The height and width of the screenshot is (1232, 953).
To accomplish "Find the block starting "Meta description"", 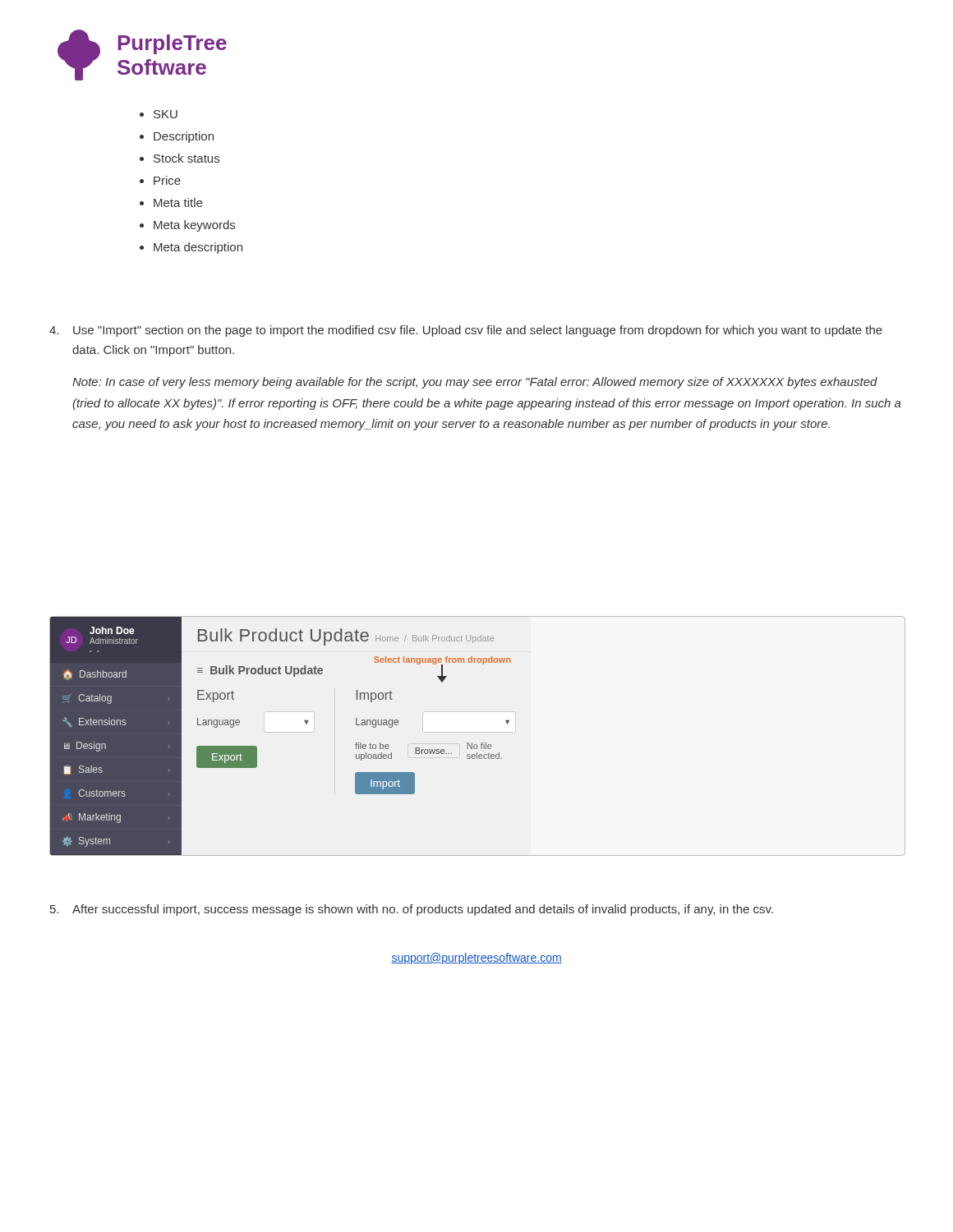I will (x=198, y=247).
